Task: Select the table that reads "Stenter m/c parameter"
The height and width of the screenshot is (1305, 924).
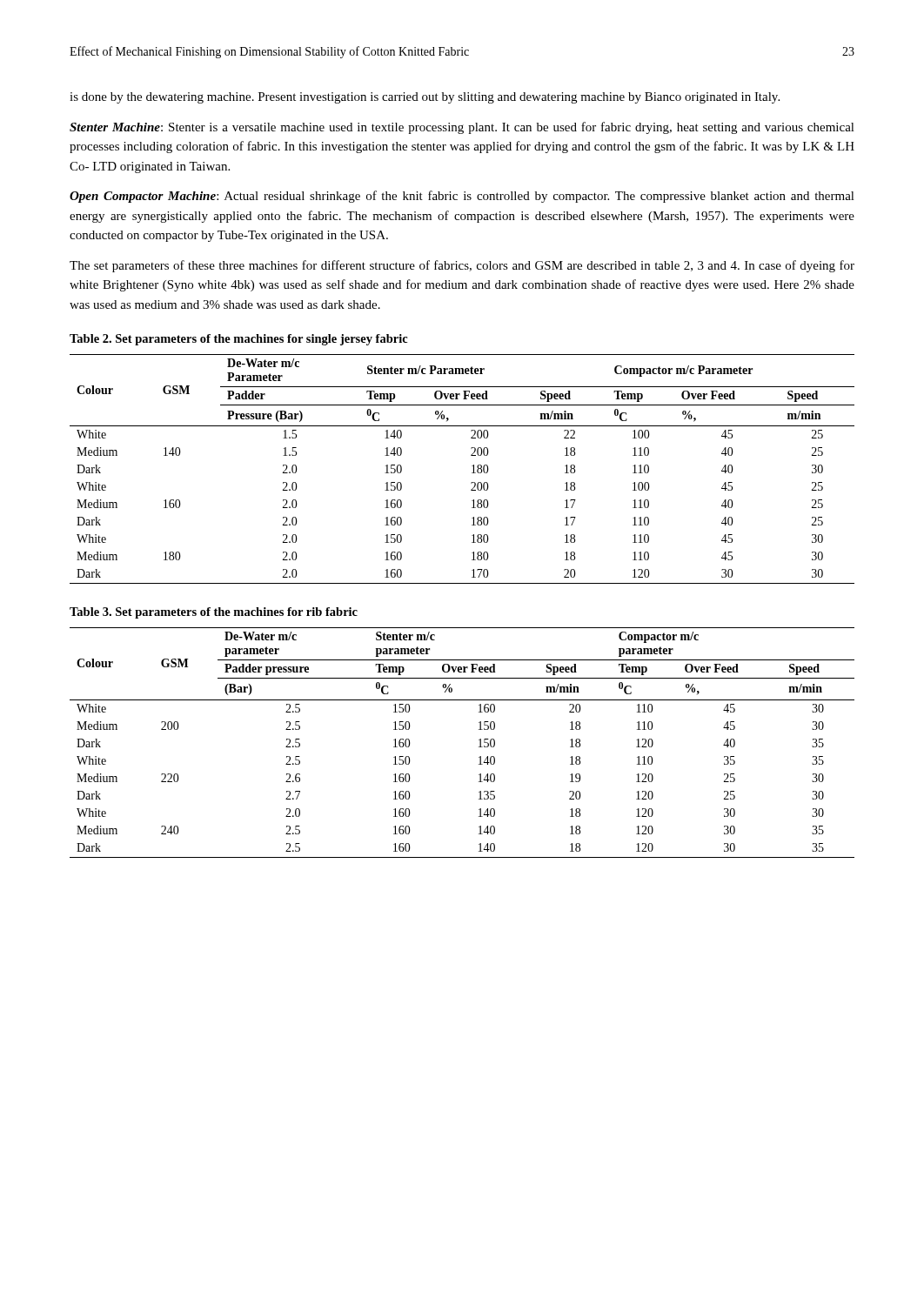Action: (x=462, y=743)
